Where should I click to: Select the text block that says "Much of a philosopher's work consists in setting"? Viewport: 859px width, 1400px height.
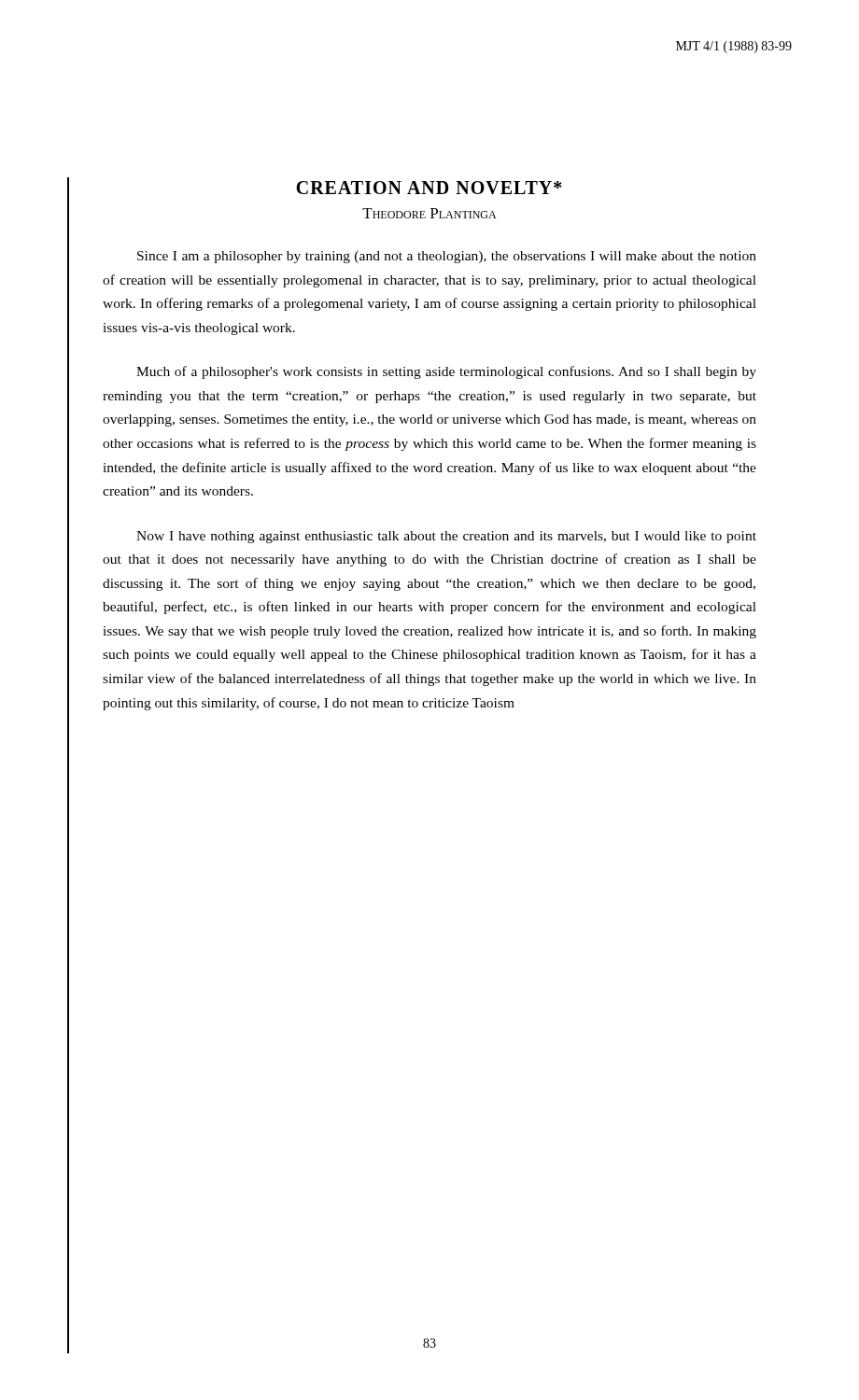point(430,431)
